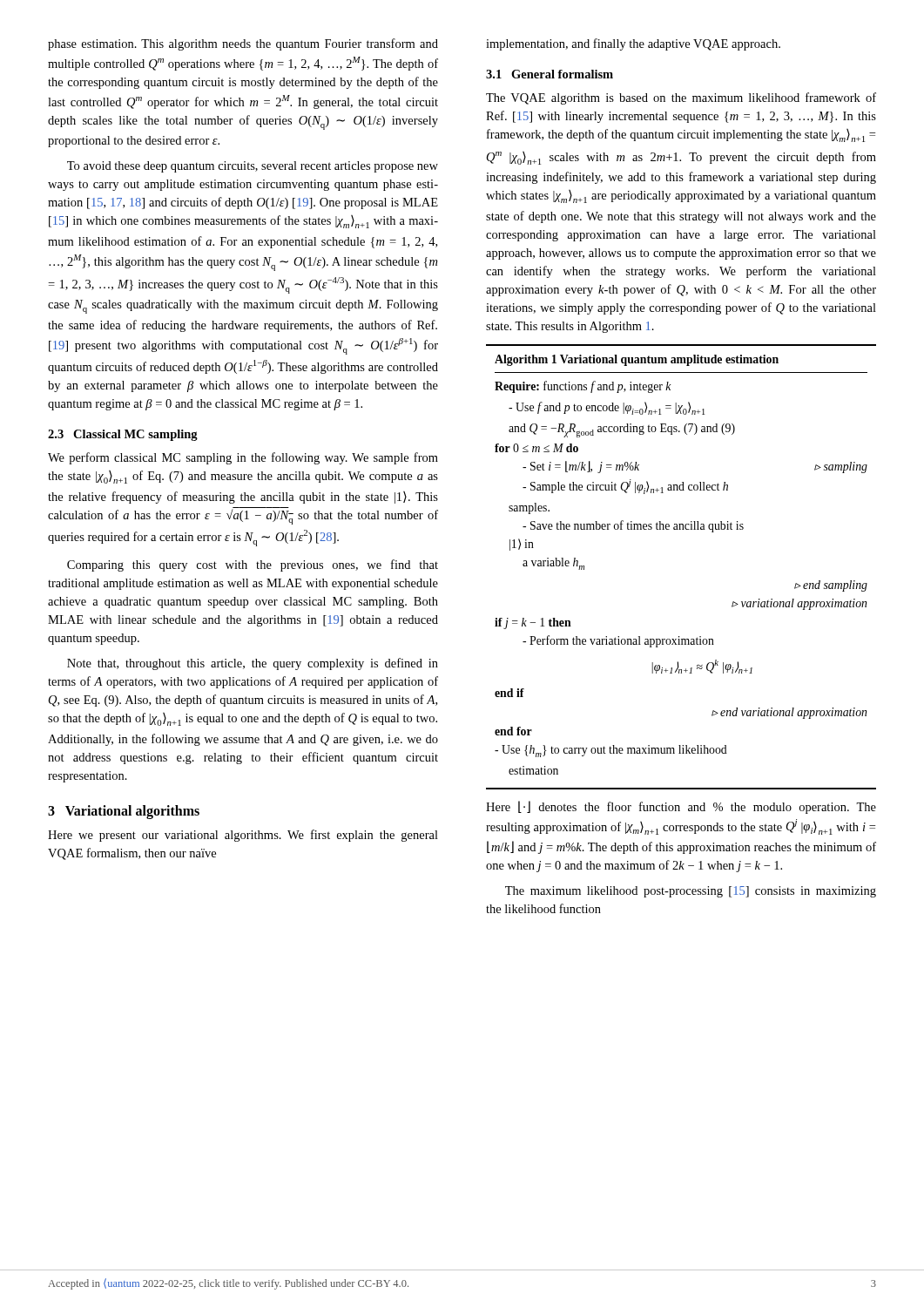Click on the passage starting "implementation, and finally the adaptive VQAE ap­proach."
This screenshot has width=924, height=1307.
point(681,44)
